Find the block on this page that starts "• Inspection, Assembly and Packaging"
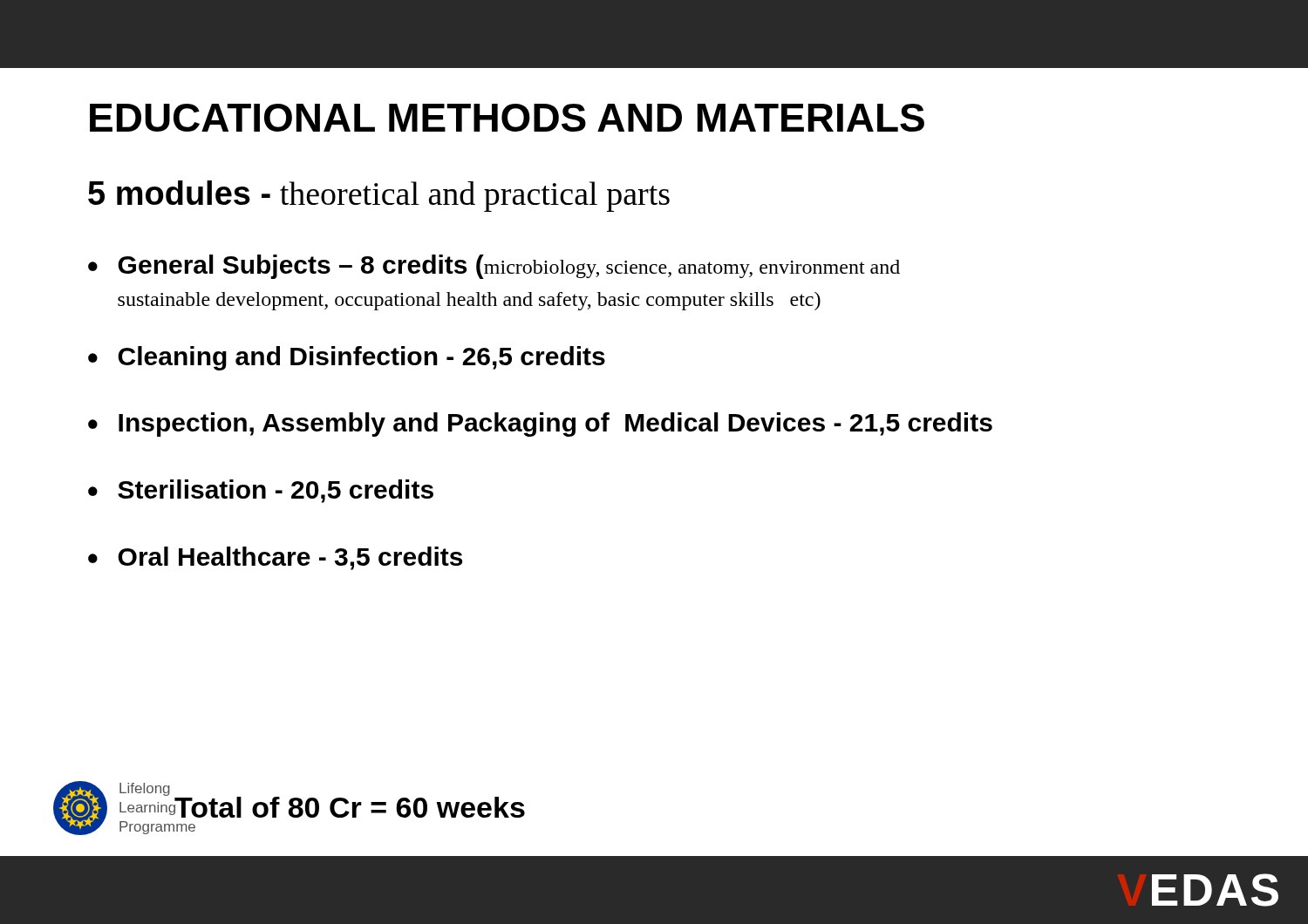Screen dimensions: 924x1308 [654, 426]
